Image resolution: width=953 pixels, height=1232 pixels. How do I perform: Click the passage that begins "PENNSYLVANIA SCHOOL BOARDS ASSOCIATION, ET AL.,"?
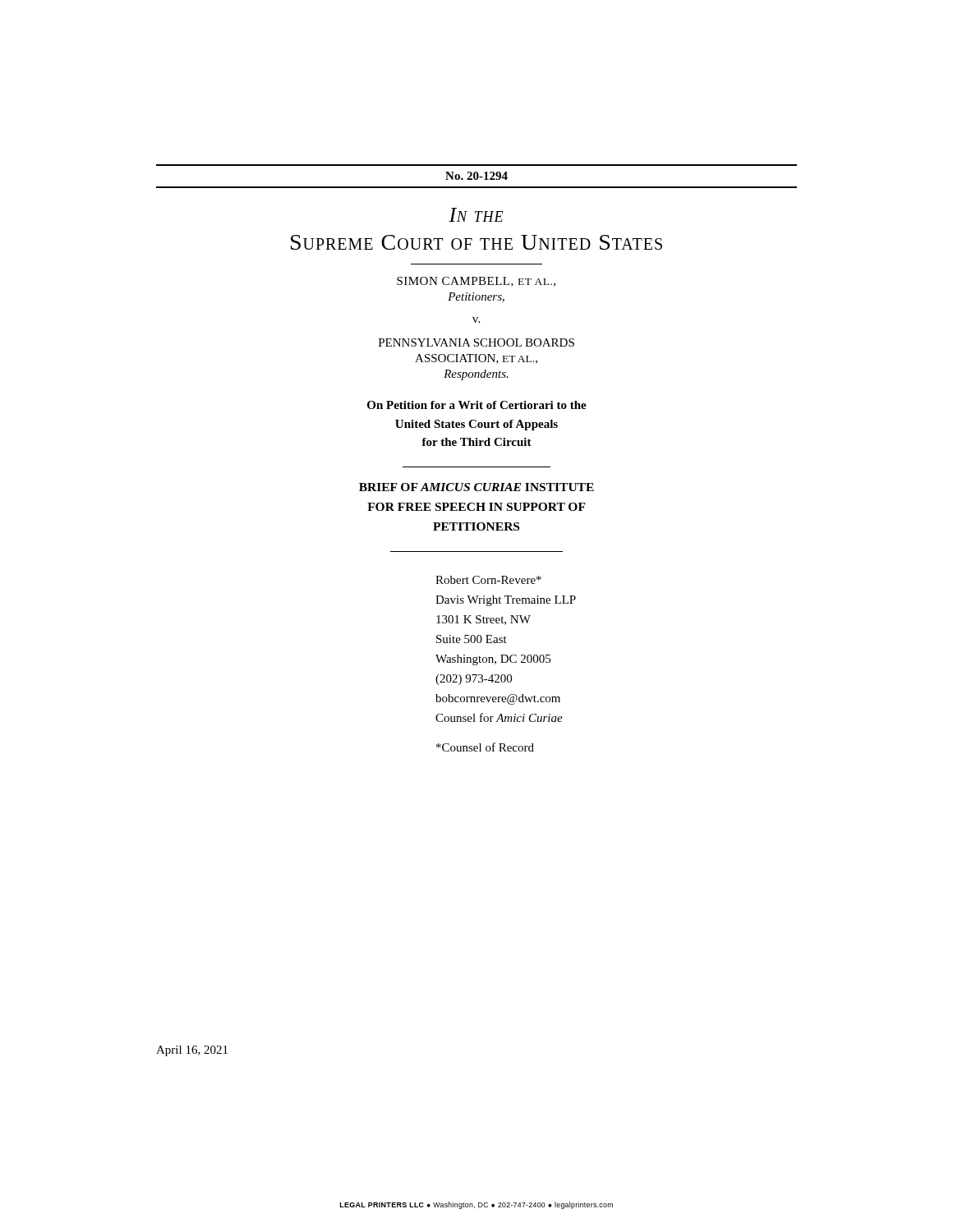pos(476,359)
